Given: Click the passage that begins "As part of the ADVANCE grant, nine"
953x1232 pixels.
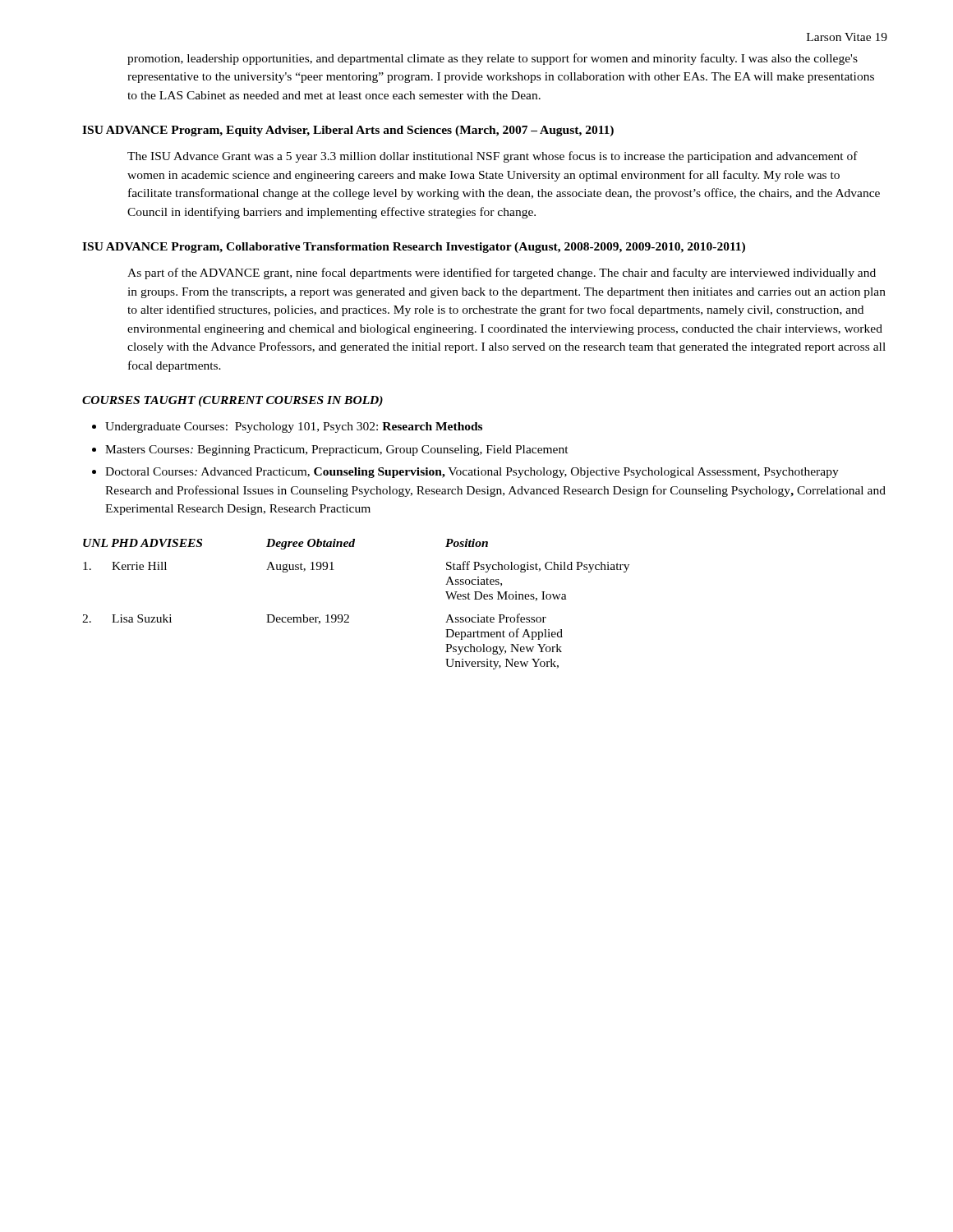Looking at the screenshot, I should (x=507, y=319).
